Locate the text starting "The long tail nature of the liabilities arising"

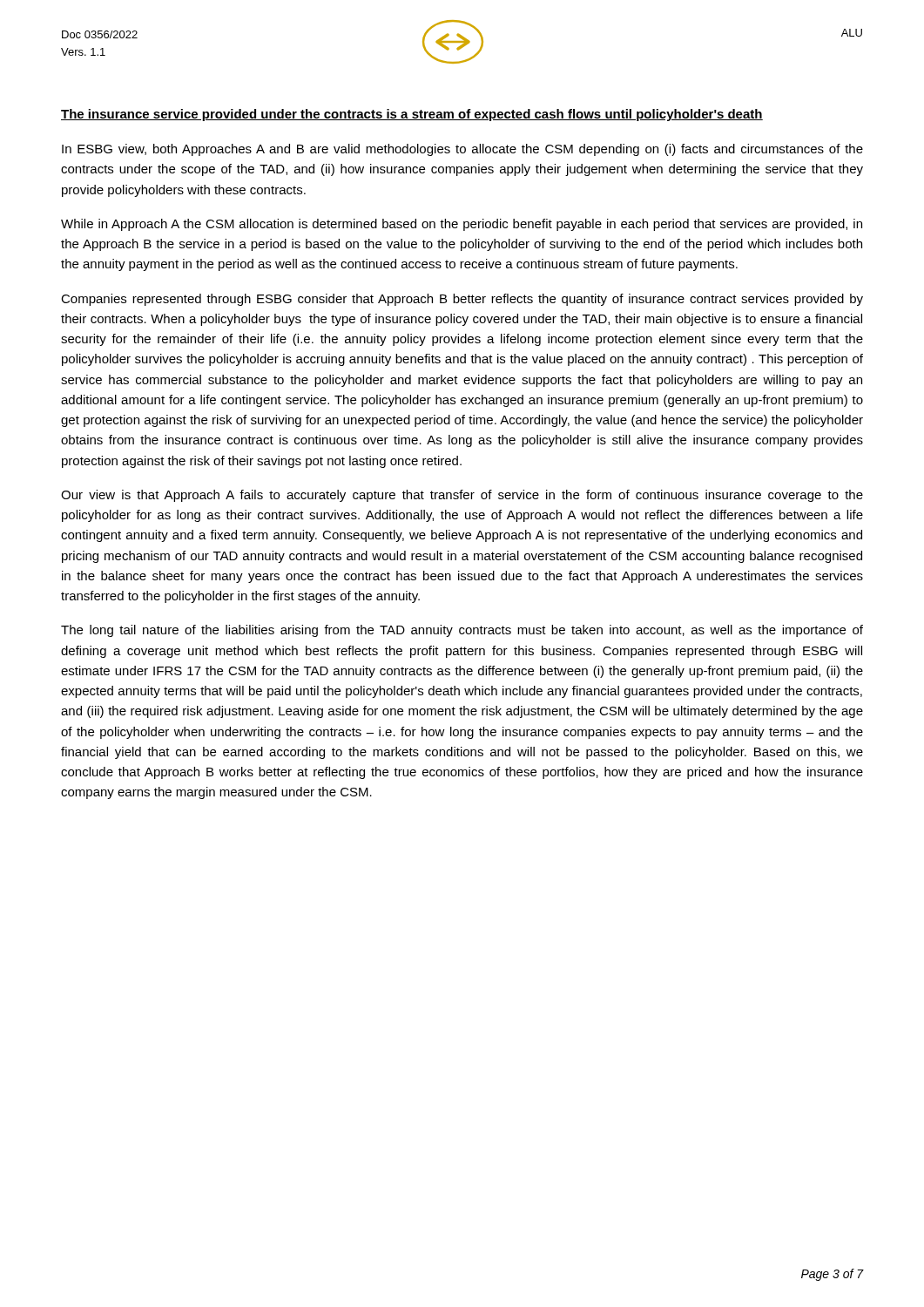[462, 711]
